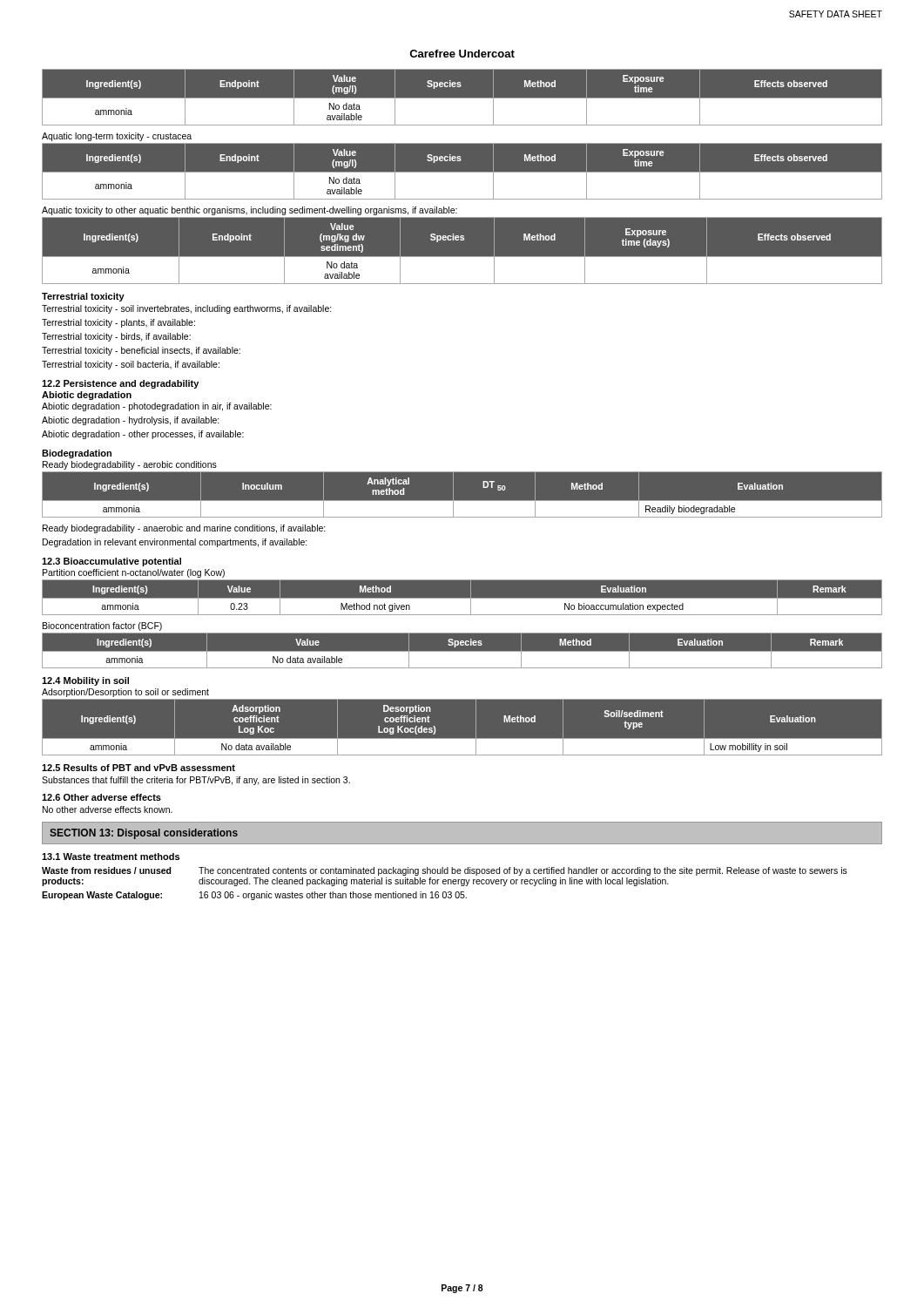924x1307 pixels.
Task: Select the element starting "13.1 Waste treatment methods"
Action: (111, 856)
